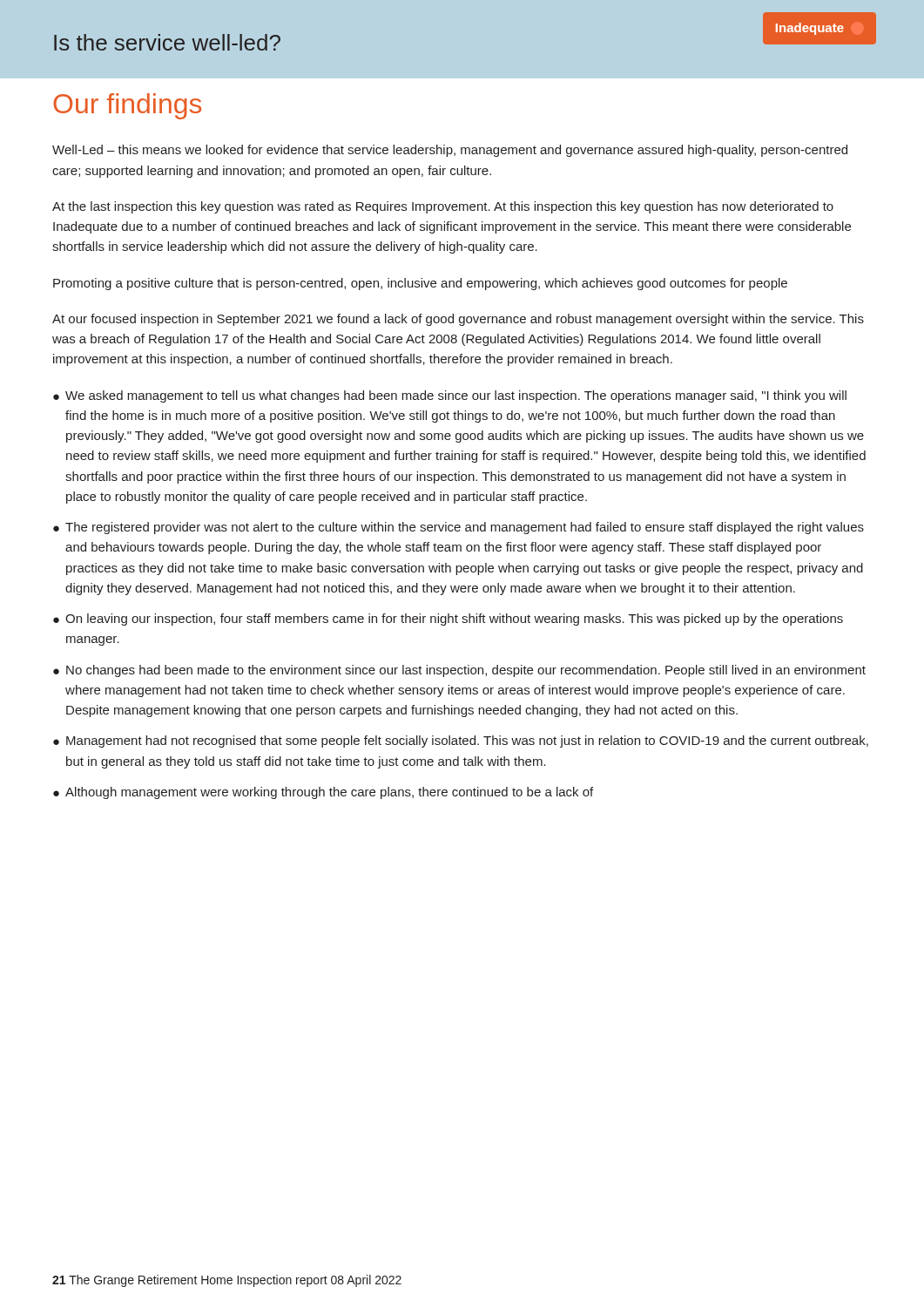This screenshot has width=924, height=1307.
Task: Click the title
Action: click(127, 104)
